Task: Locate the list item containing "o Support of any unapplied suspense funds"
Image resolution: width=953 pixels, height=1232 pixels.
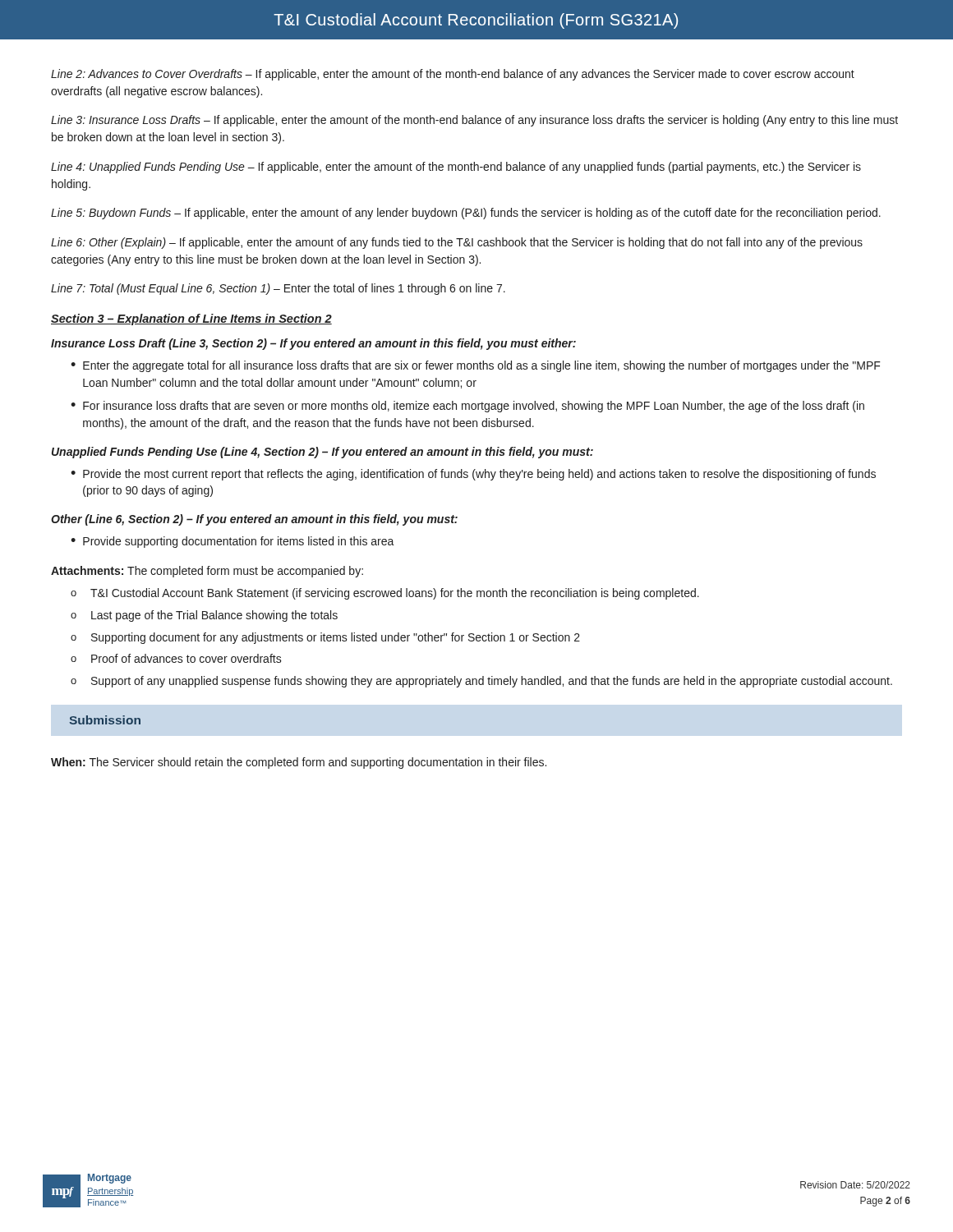Action: coord(482,681)
